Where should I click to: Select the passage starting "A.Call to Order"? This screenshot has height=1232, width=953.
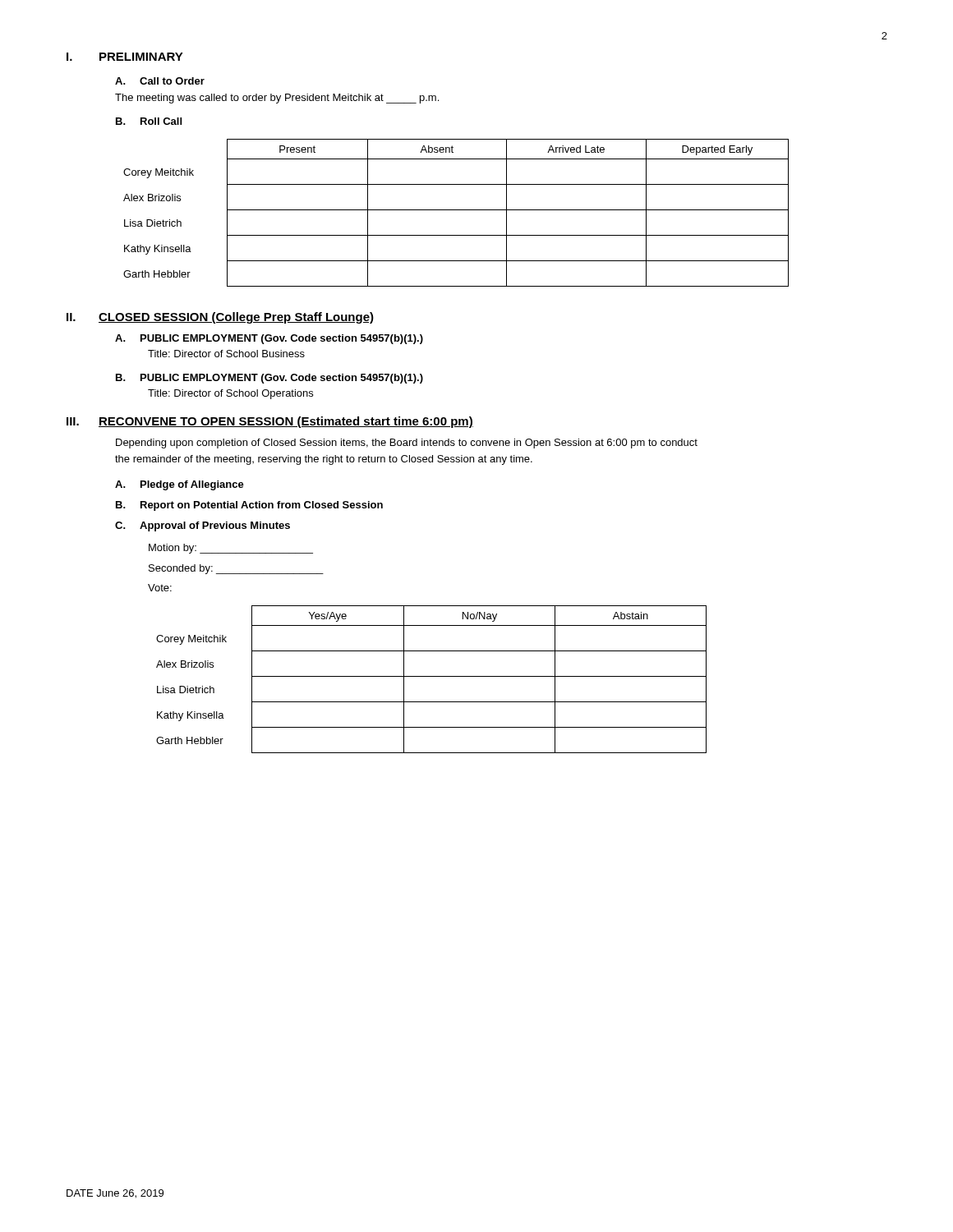coord(160,81)
